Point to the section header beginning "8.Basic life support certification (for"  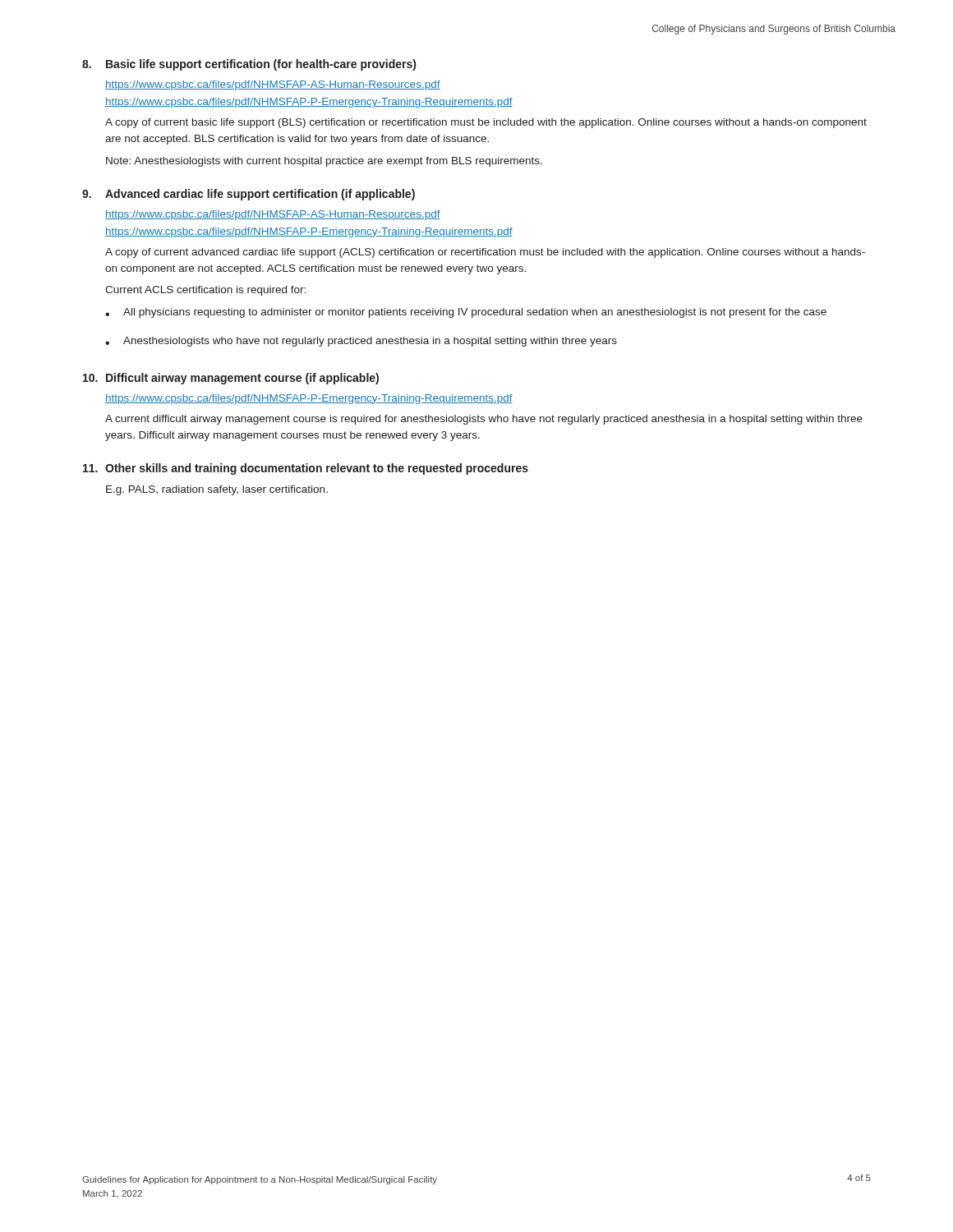click(249, 65)
